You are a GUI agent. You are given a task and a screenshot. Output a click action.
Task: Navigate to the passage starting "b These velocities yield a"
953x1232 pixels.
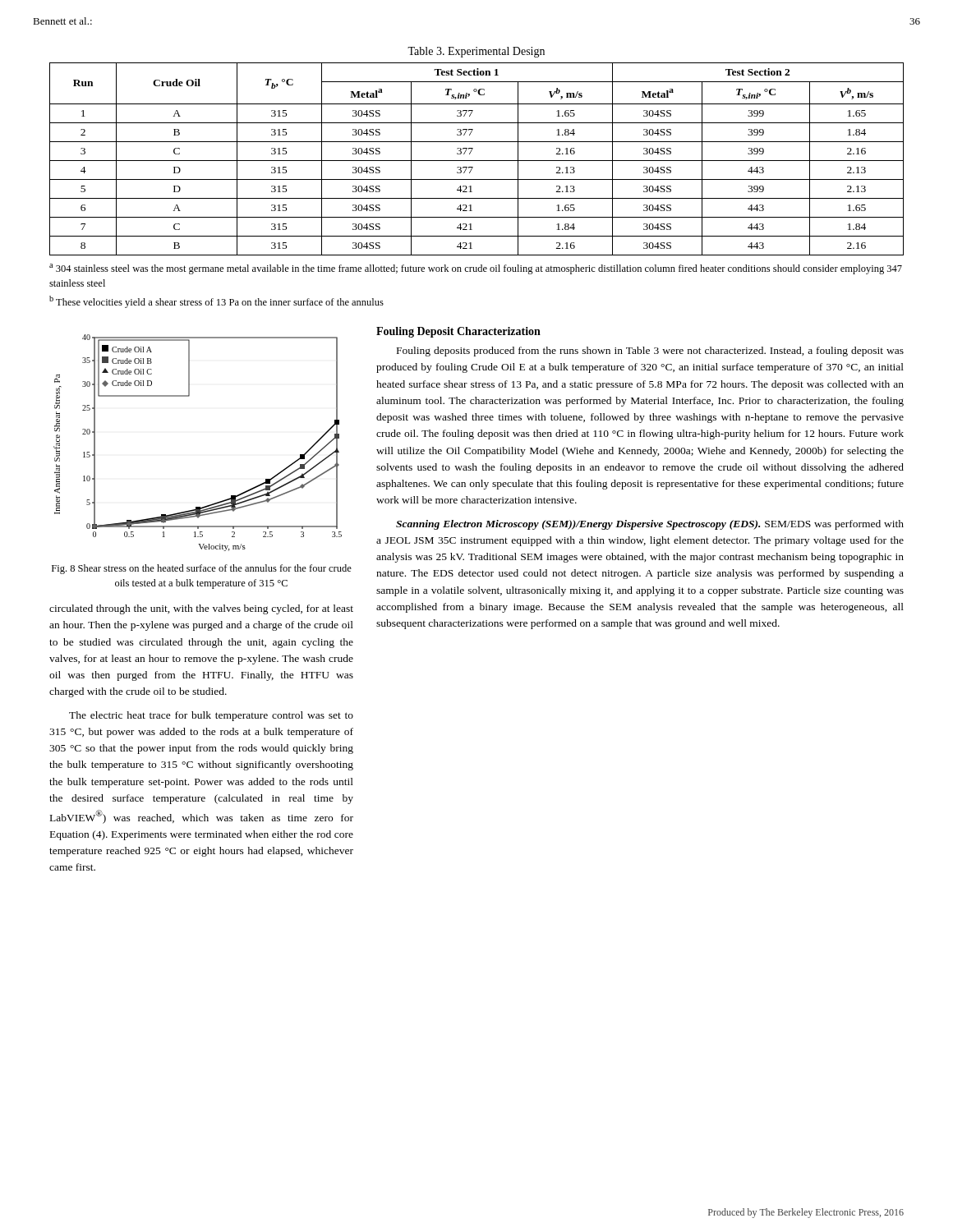216,301
